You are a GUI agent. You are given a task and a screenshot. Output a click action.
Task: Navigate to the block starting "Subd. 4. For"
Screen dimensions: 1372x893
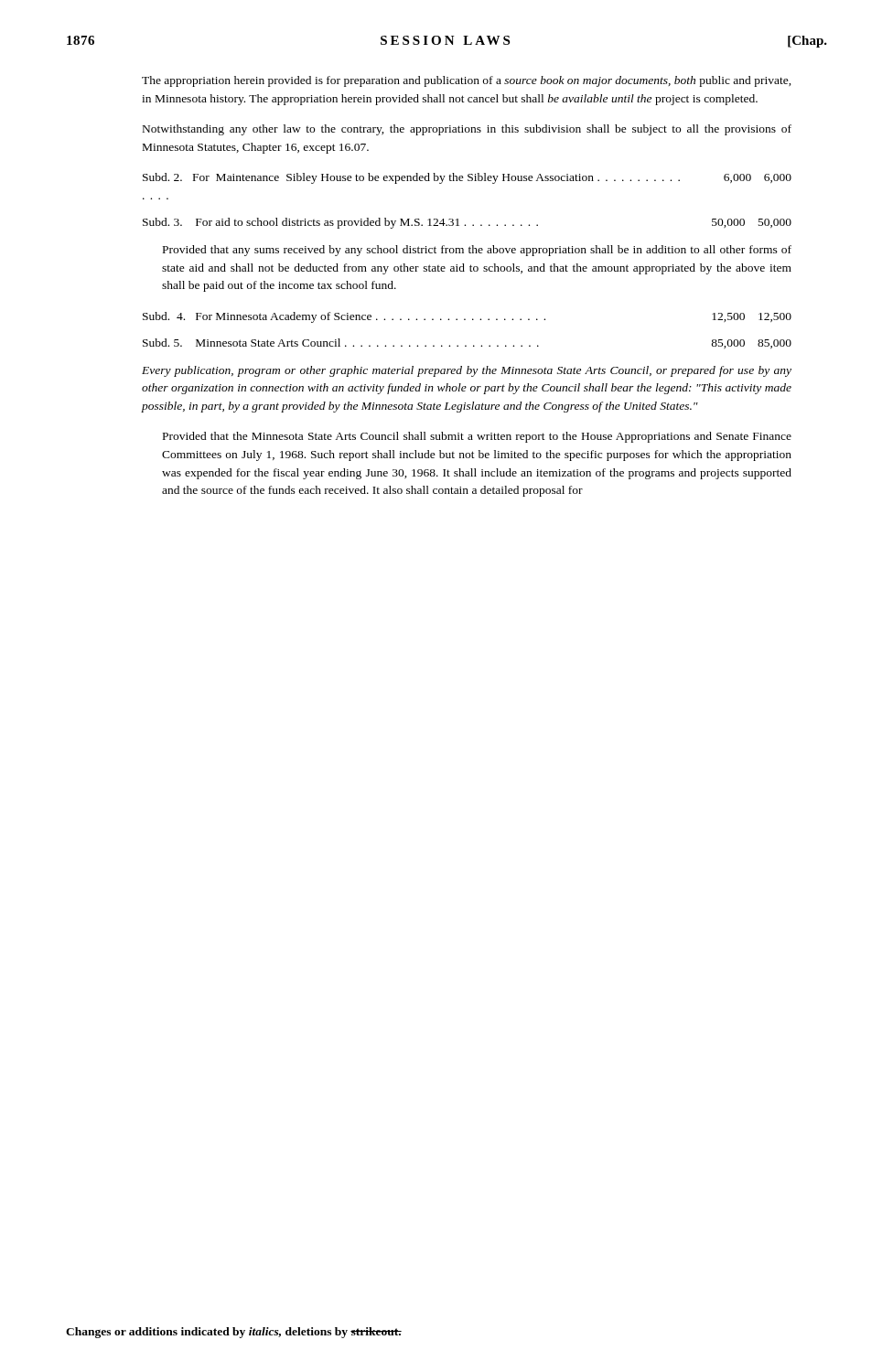pyautogui.click(x=467, y=316)
